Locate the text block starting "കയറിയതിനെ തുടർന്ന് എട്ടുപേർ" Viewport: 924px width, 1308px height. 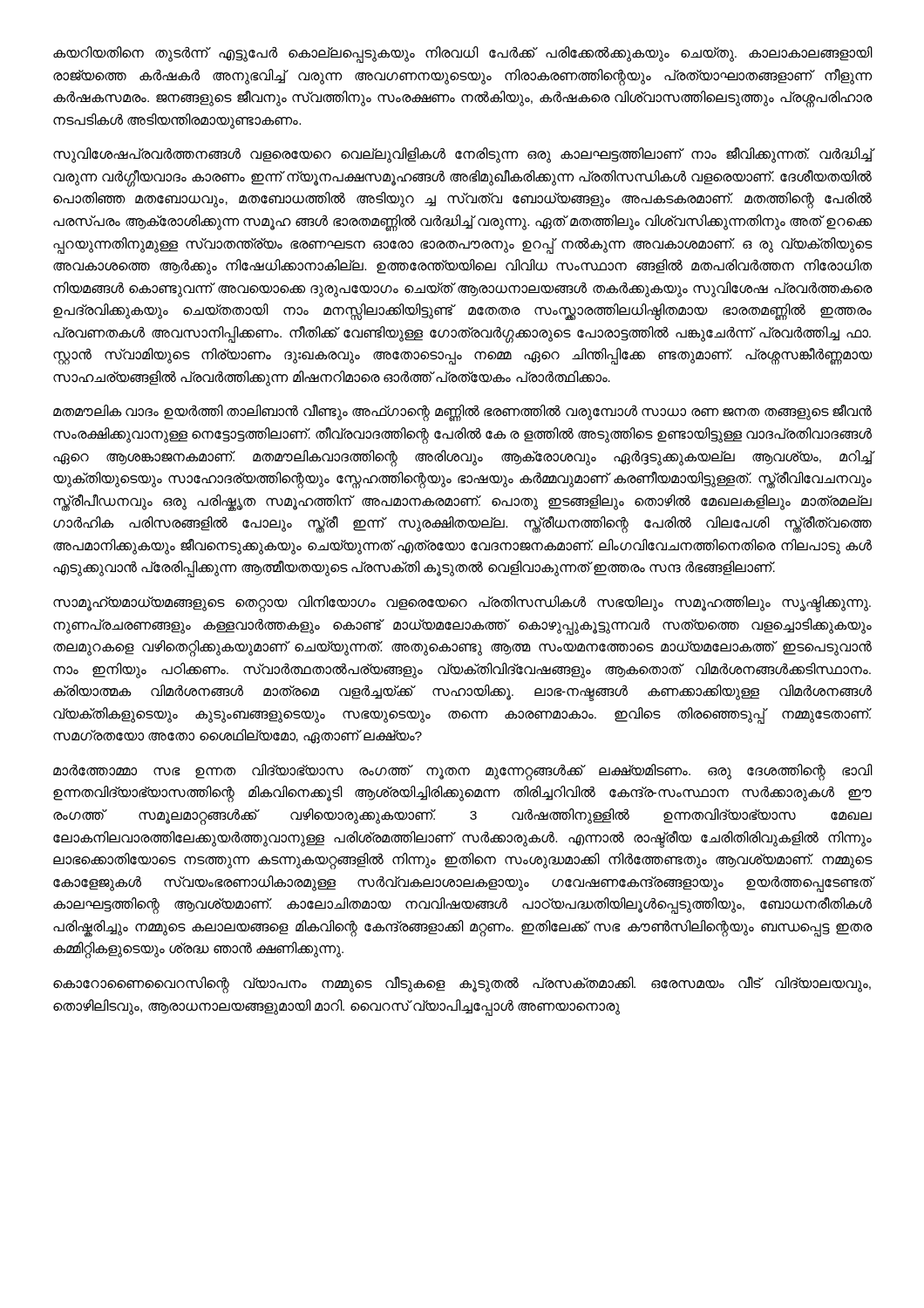pos(462,86)
